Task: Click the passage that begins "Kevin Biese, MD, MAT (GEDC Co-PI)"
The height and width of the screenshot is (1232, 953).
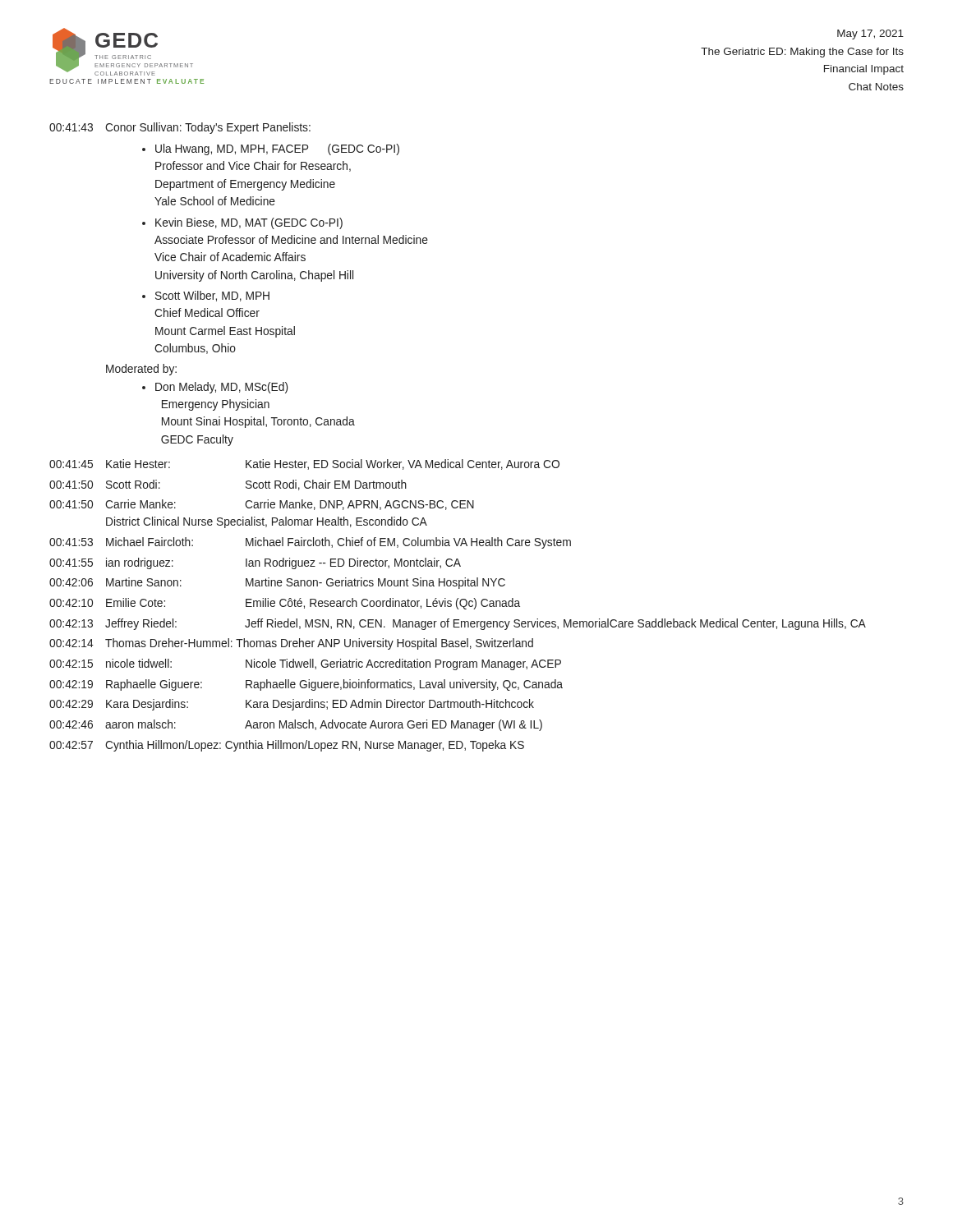Action: 242,223
